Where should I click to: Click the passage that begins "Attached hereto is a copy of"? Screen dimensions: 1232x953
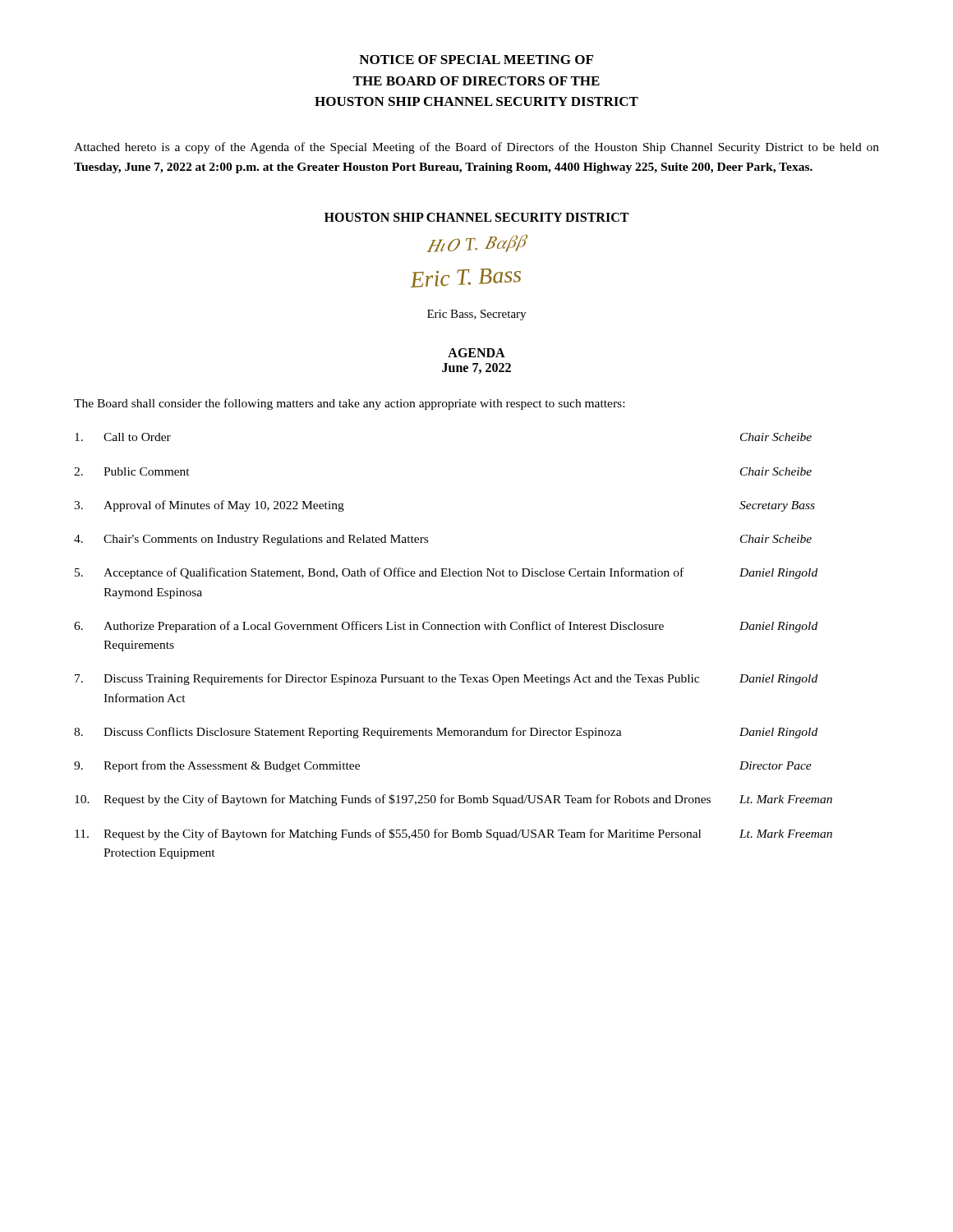click(476, 156)
